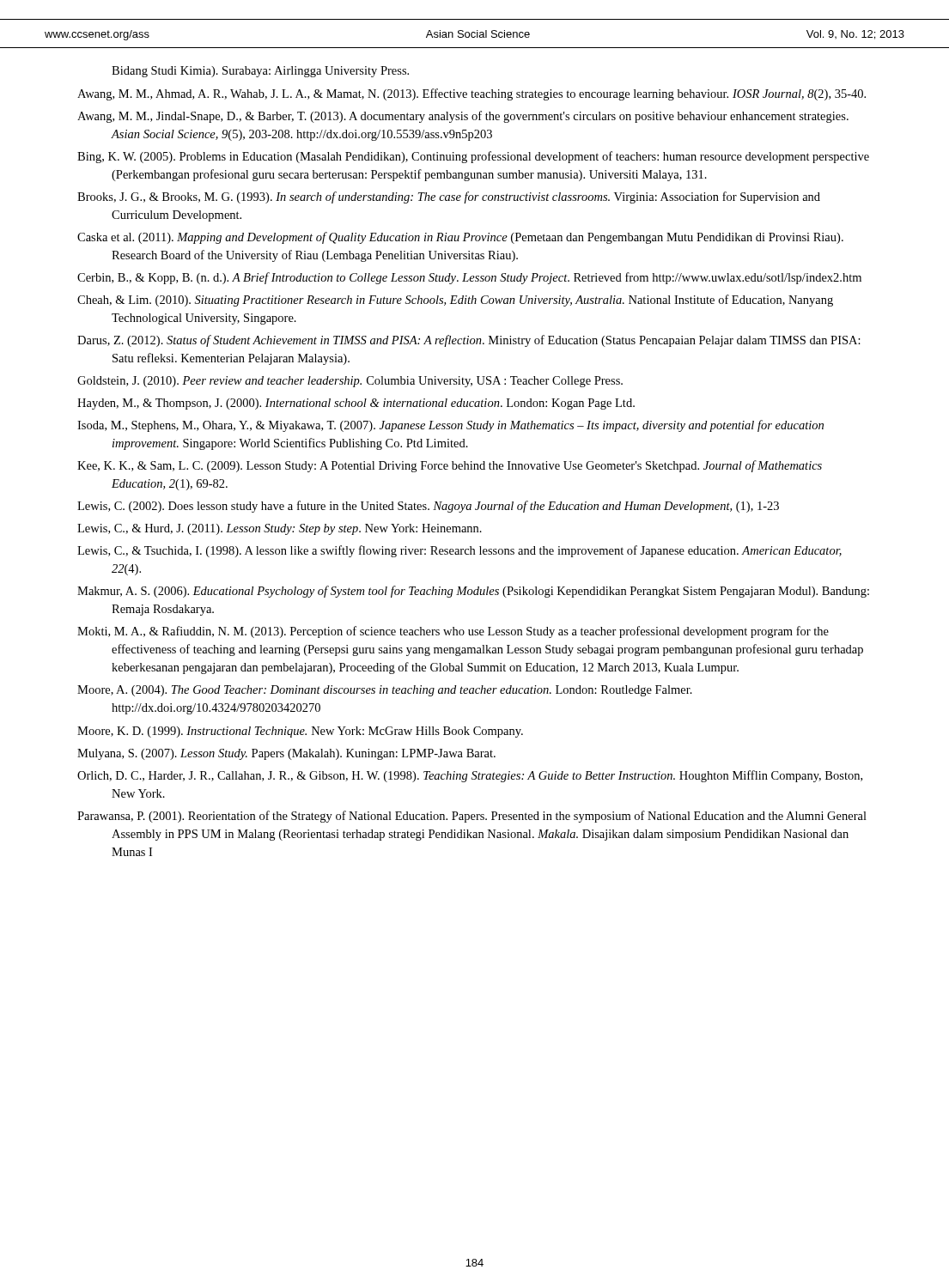The height and width of the screenshot is (1288, 949).
Task: Find the list item that says "Lewis, C. (2002). Does lesson"
Action: click(428, 506)
